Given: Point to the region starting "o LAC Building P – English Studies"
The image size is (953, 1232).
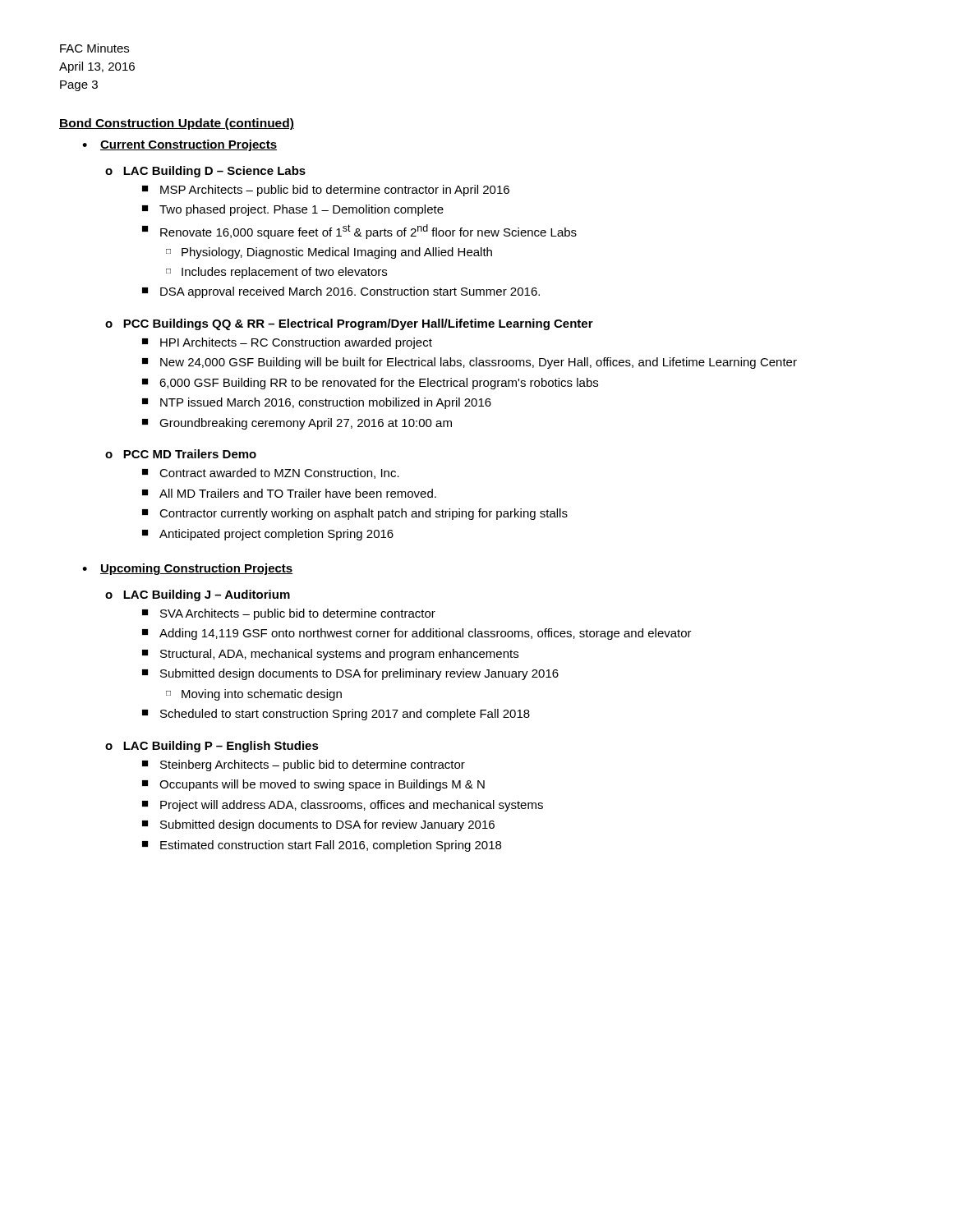Looking at the screenshot, I should tap(212, 745).
